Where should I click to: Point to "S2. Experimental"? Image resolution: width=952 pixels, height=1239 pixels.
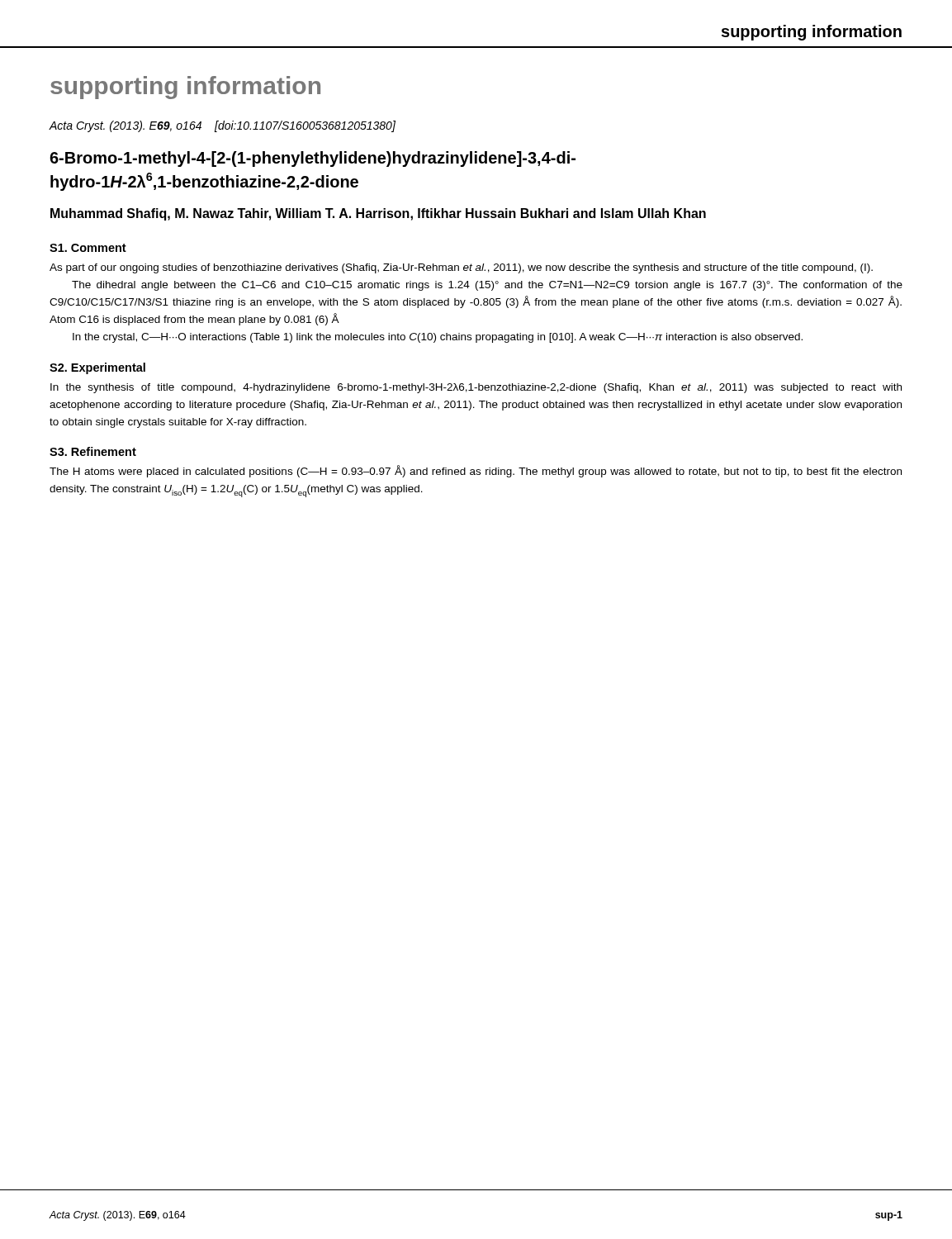pos(98,367)
